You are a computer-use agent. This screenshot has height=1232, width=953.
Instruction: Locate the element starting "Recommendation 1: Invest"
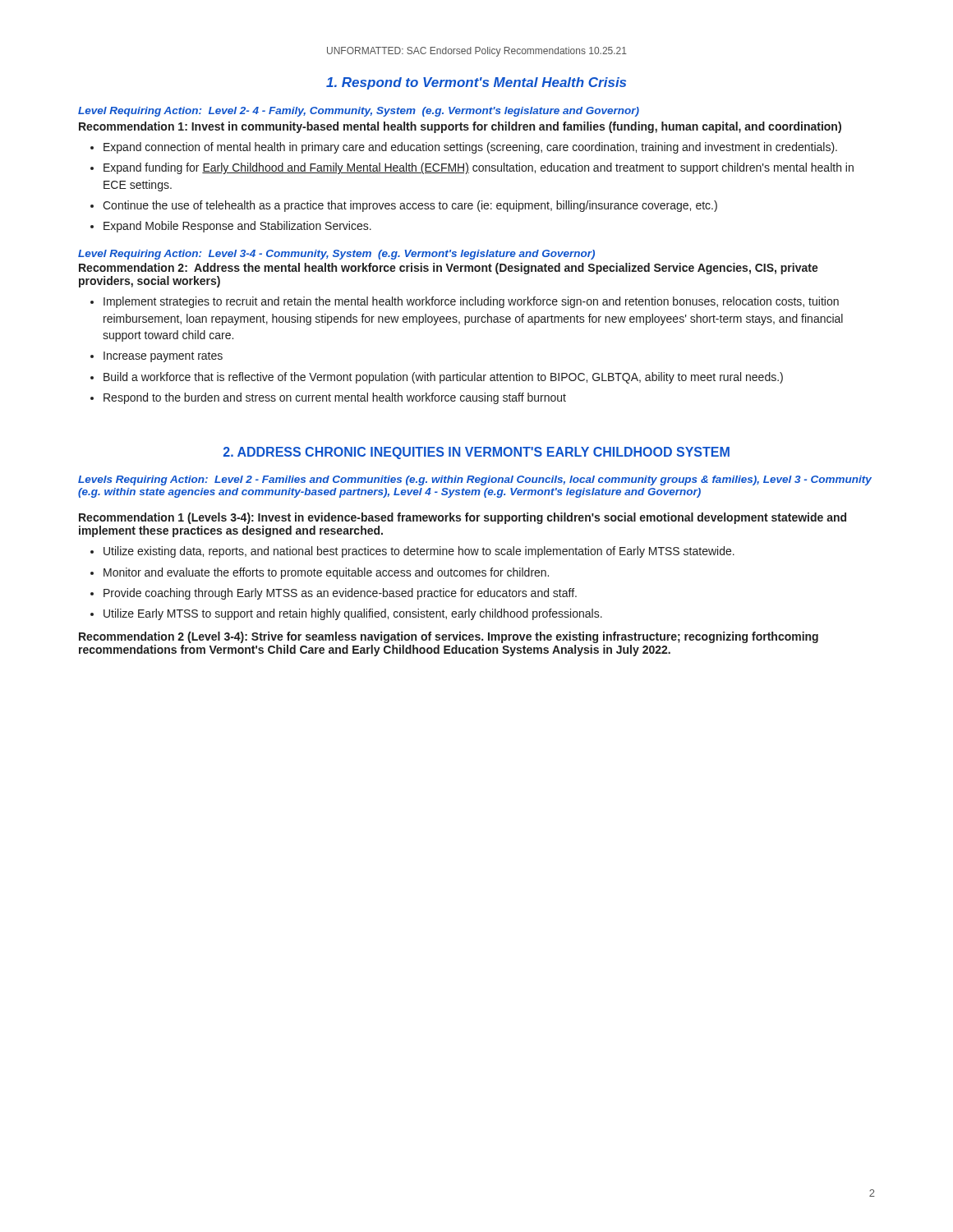click(x=460, y=126)
